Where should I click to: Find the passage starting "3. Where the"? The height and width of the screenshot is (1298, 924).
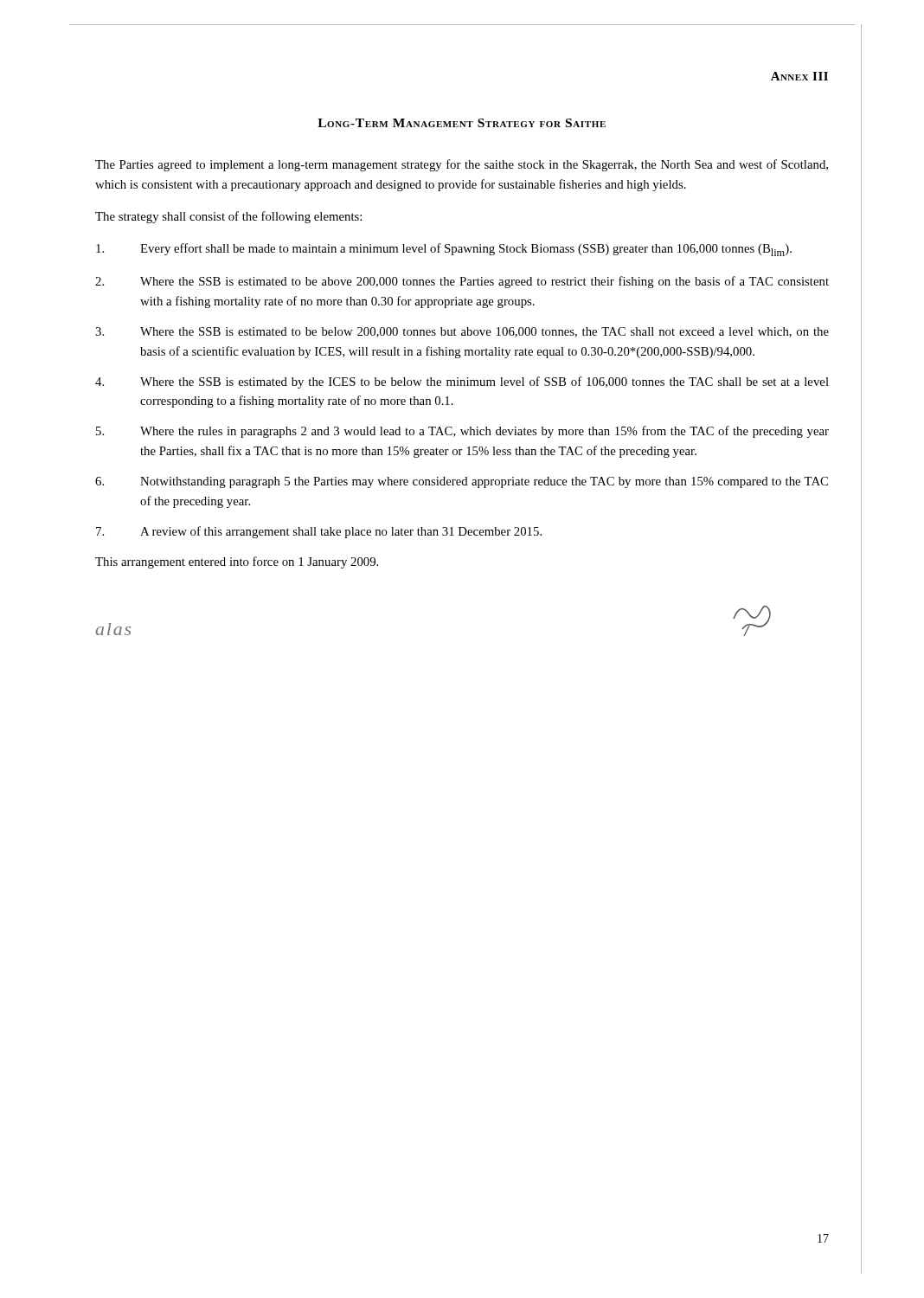click(x=462, y=341)
